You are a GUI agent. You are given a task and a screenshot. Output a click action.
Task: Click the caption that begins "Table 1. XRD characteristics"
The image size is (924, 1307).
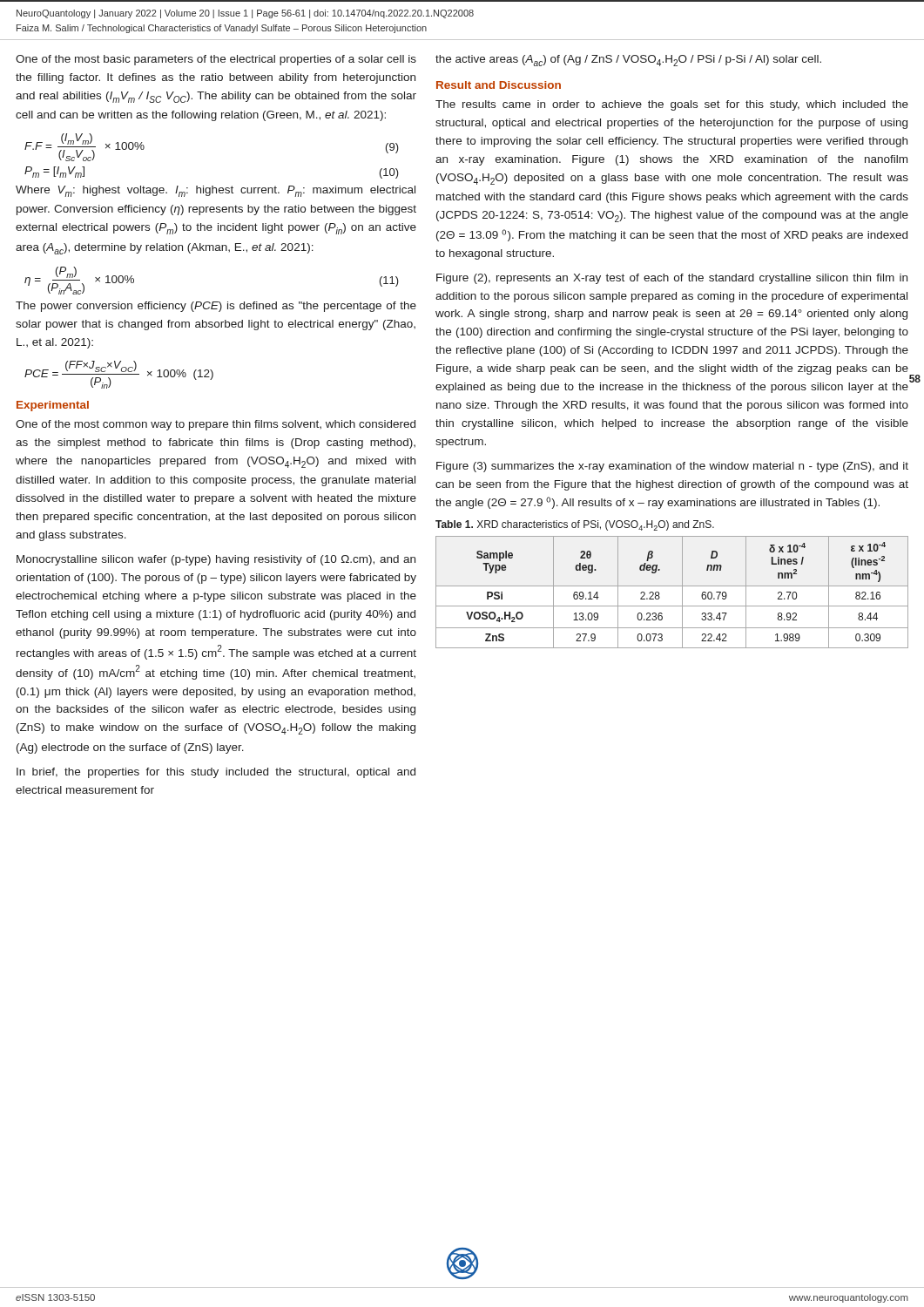(575, 525)
